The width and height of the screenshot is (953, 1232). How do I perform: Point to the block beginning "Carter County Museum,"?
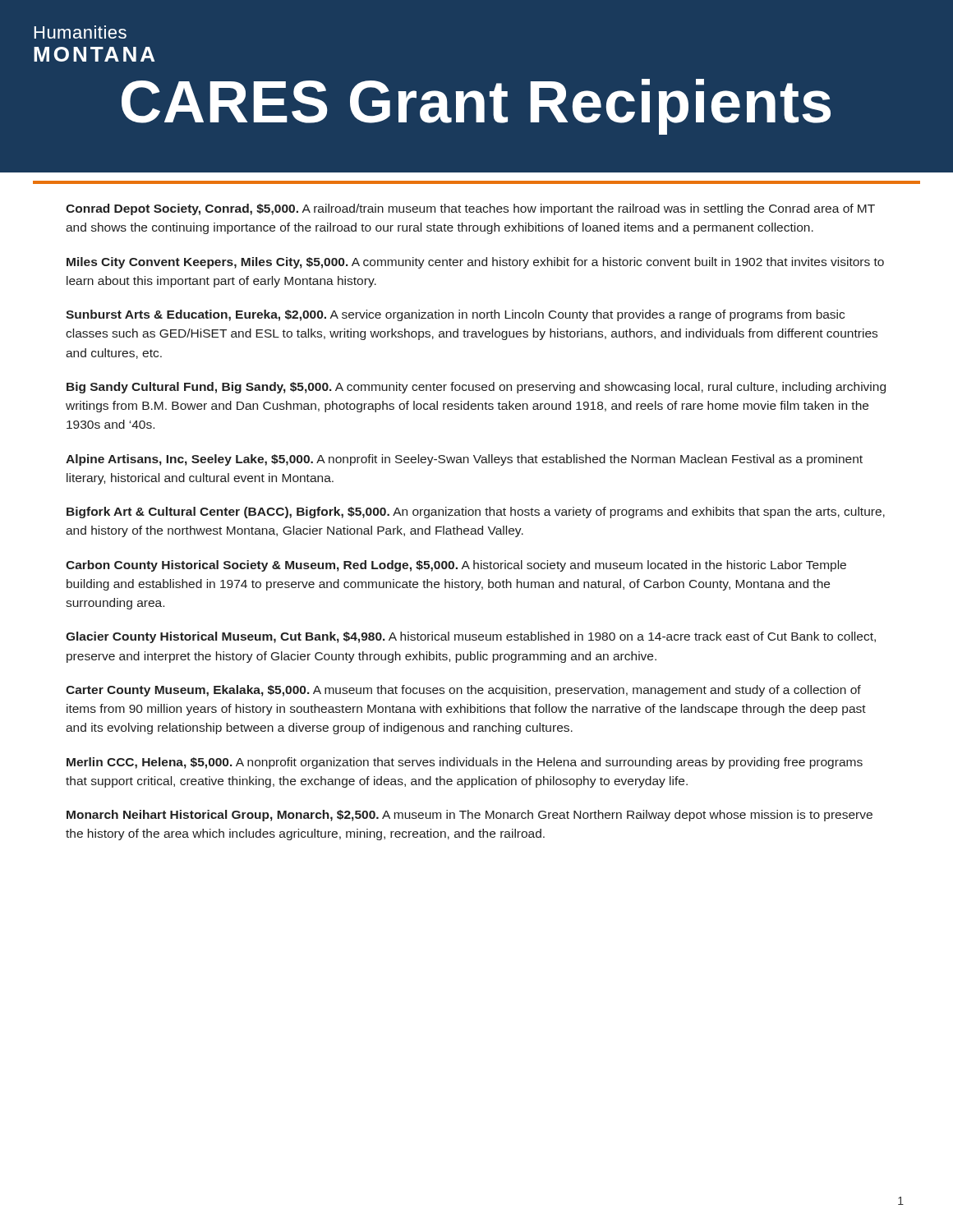[466, 708]
